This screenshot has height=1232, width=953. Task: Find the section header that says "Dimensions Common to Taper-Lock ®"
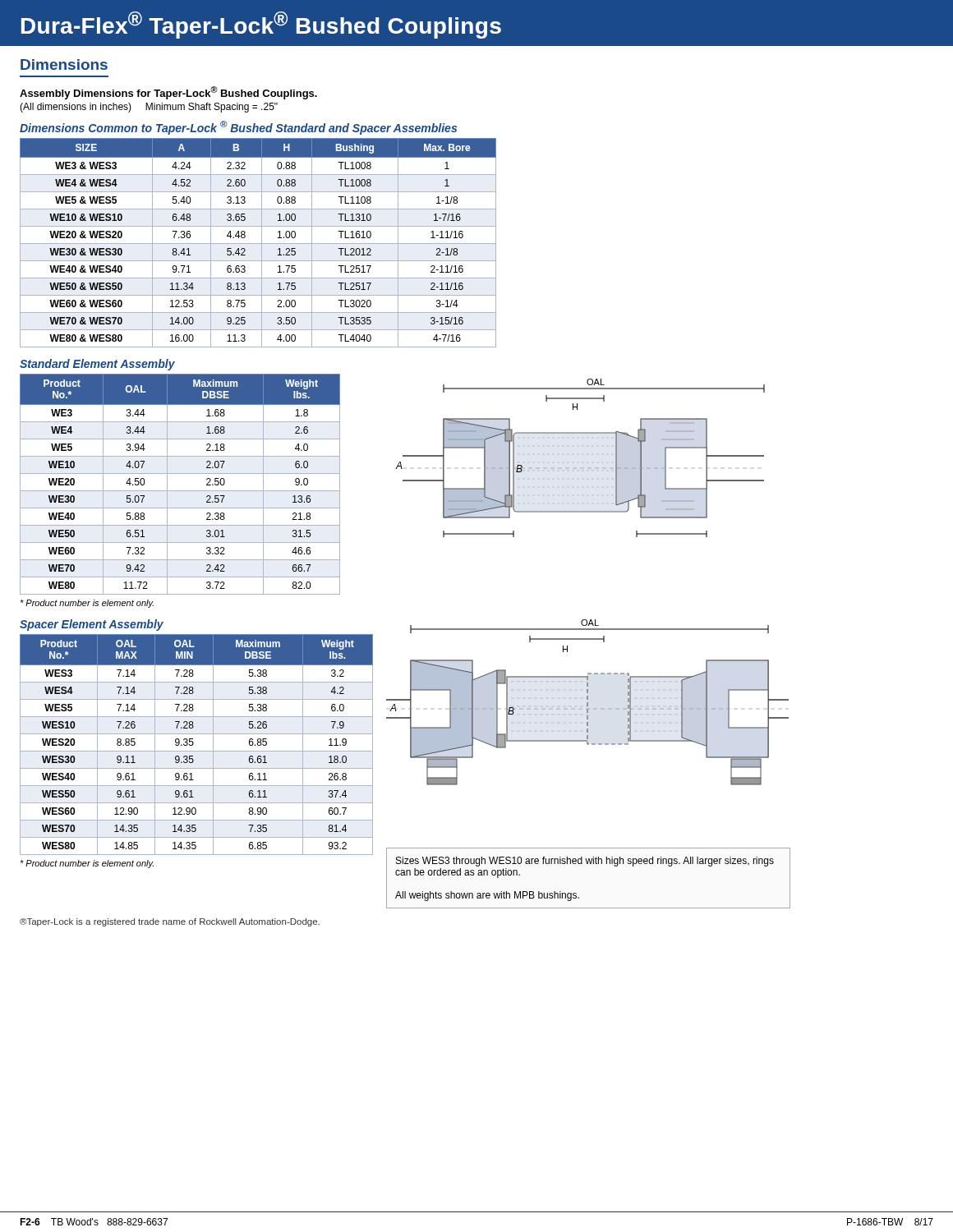[239, 127]
